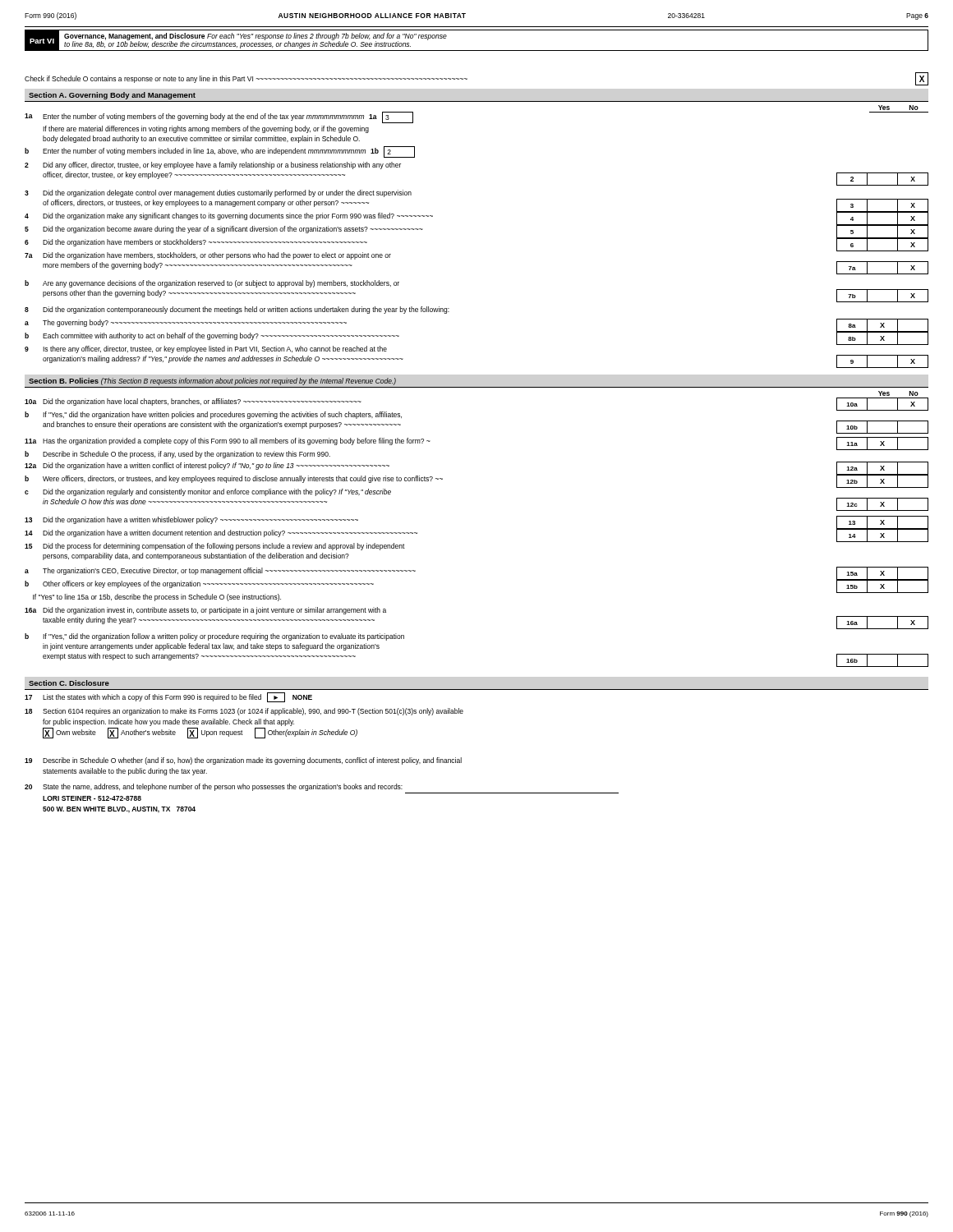
Task: Locate the block of text that opens with "11a Has the organization"
Action: point(227,442)
